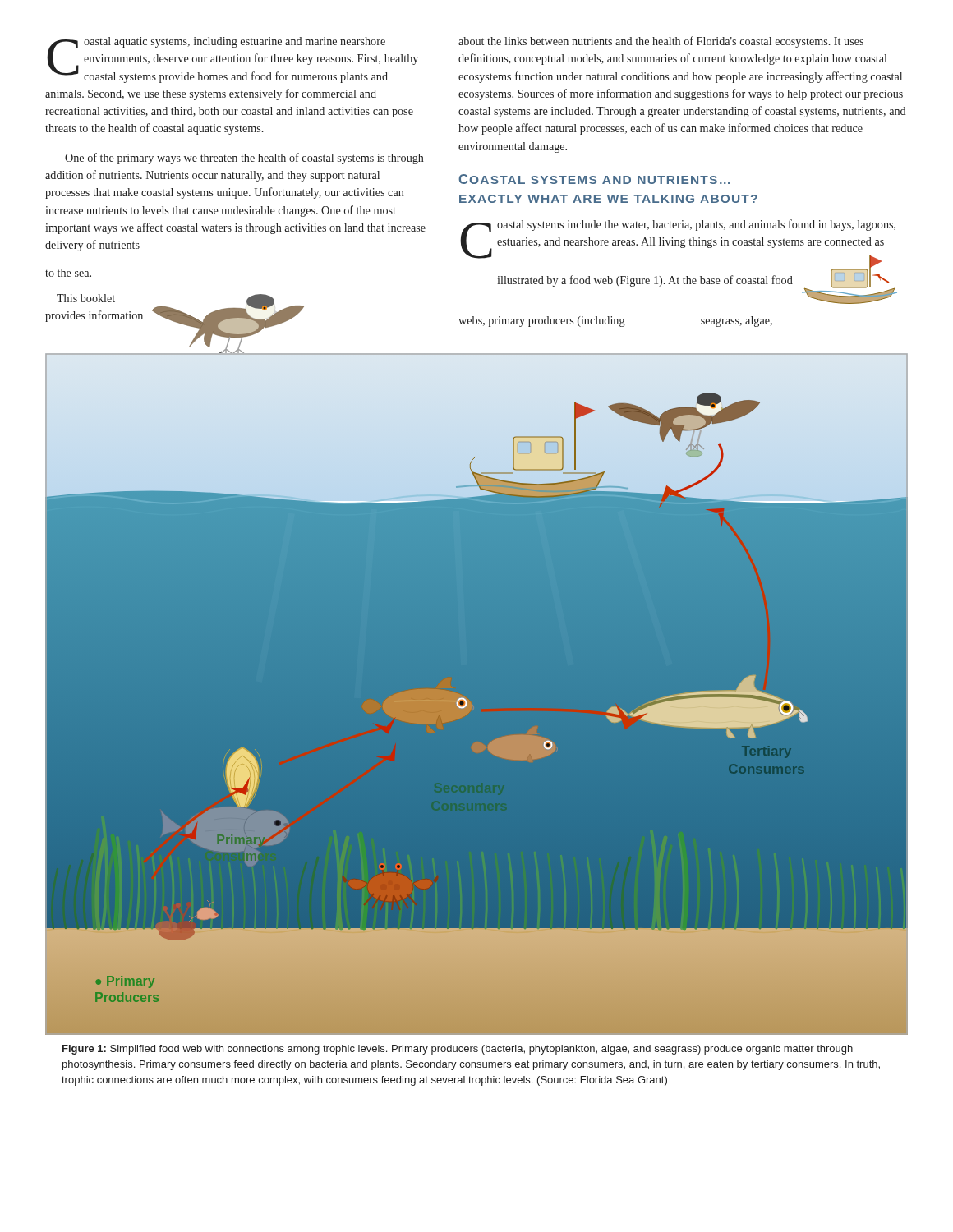The image size is (953, 1232).
Task: Click where it says "to the sea."
Action: point(69,272)
